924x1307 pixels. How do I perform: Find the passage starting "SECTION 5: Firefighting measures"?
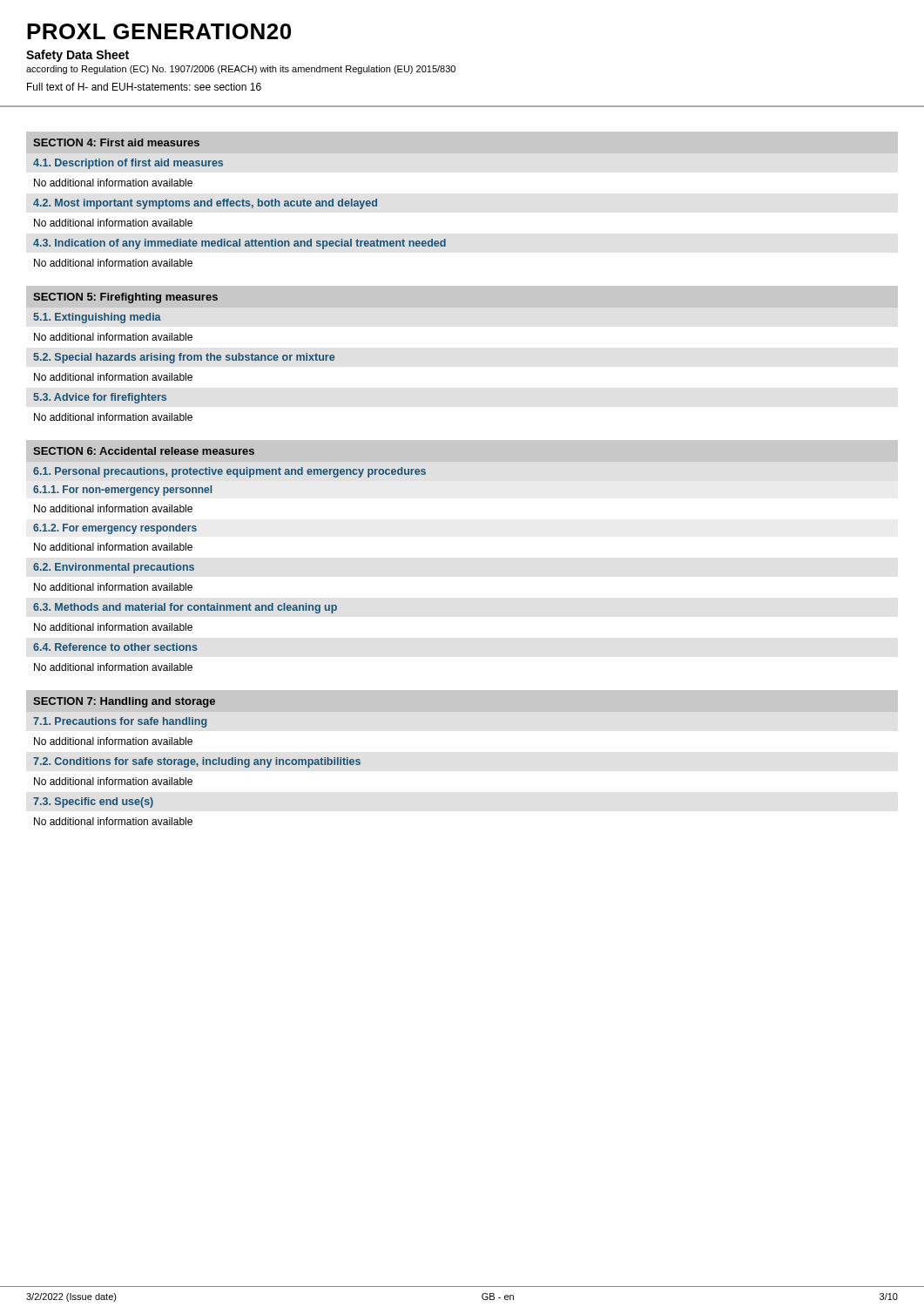(126, 296)
